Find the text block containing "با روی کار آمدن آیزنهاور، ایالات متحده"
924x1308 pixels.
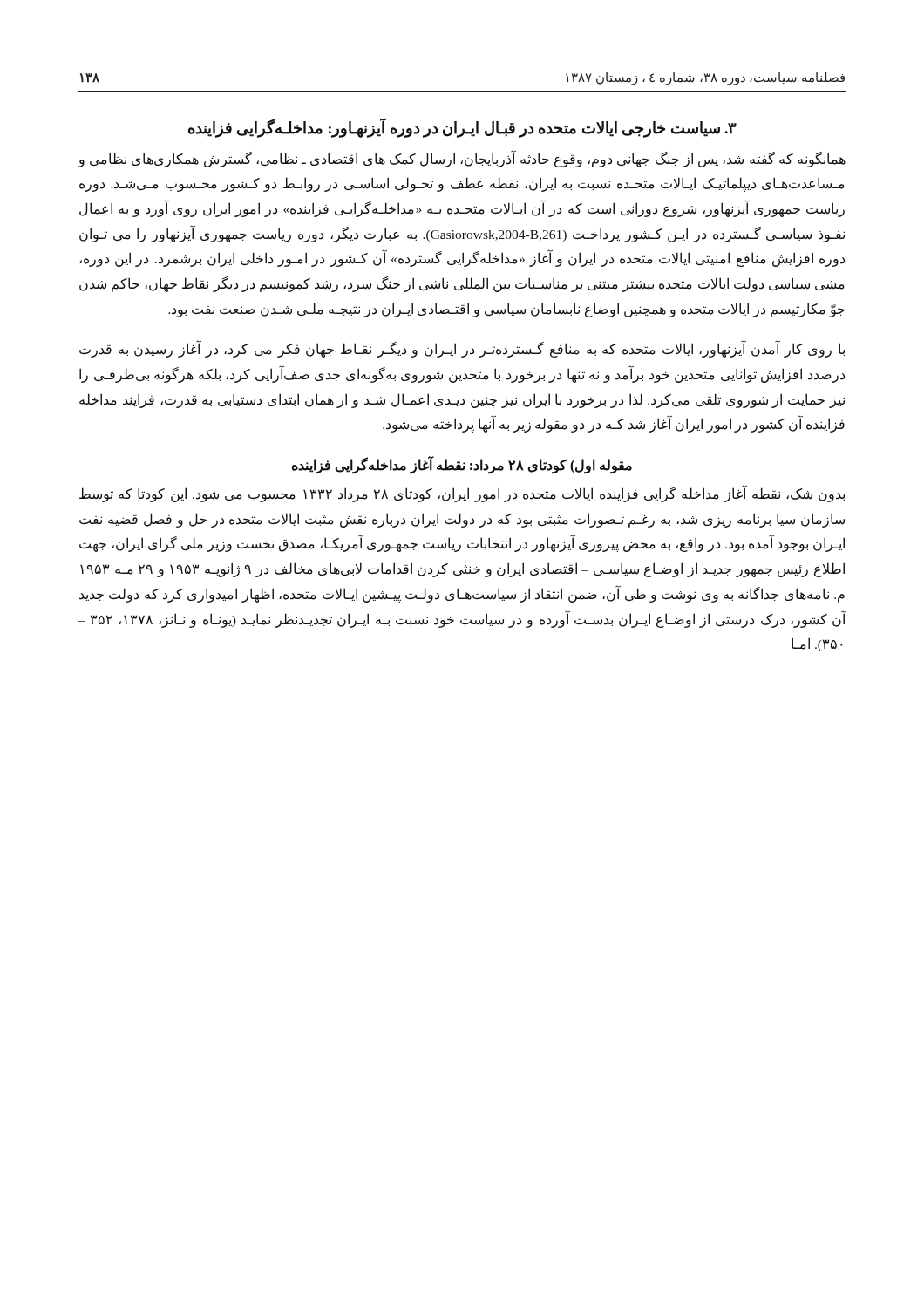coord(462,387)
